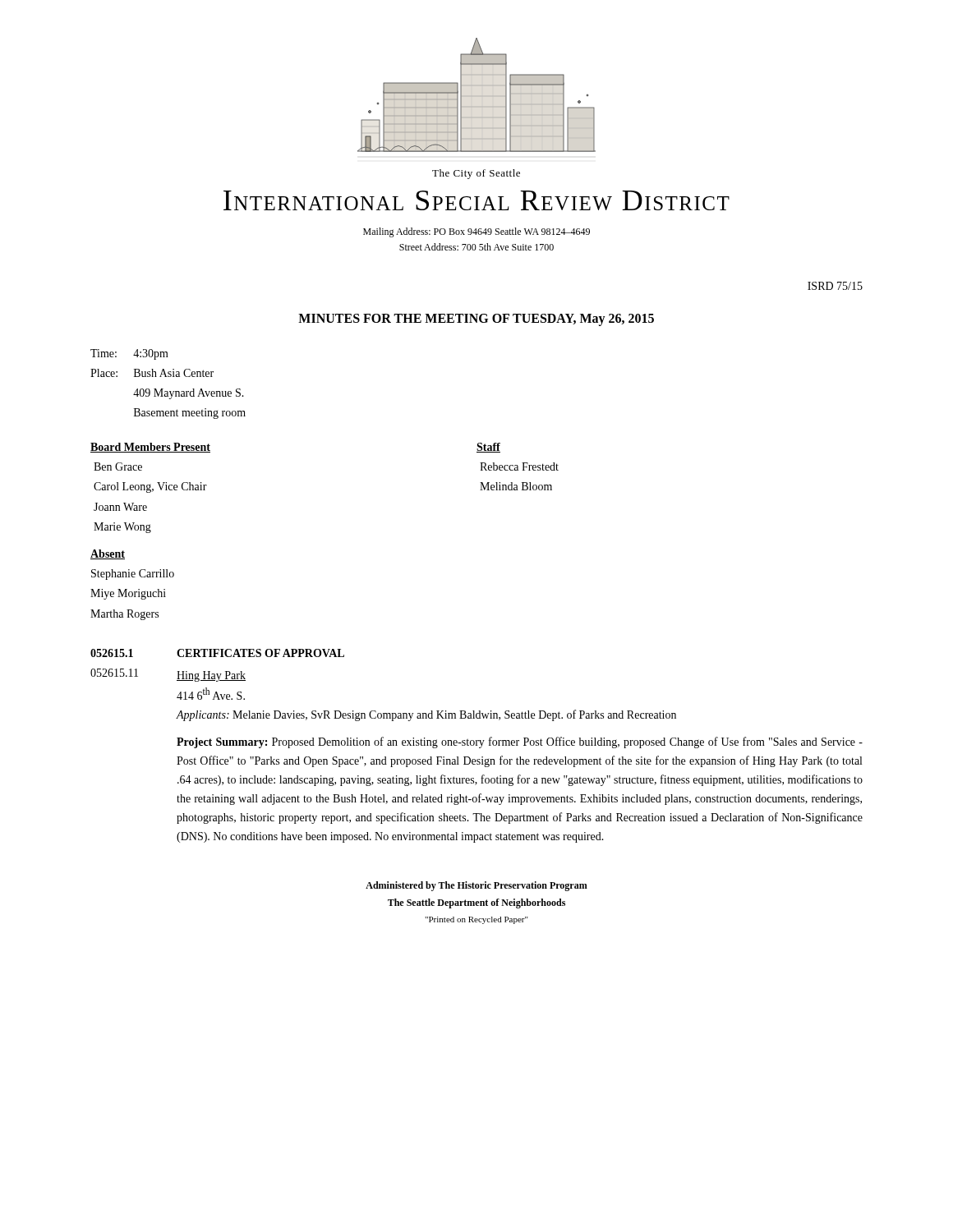Navigate to the block starting "Rebecca Frestedt Melinda Bloom"
Screen dimensions: 1232x953
[x=519, y=477]
